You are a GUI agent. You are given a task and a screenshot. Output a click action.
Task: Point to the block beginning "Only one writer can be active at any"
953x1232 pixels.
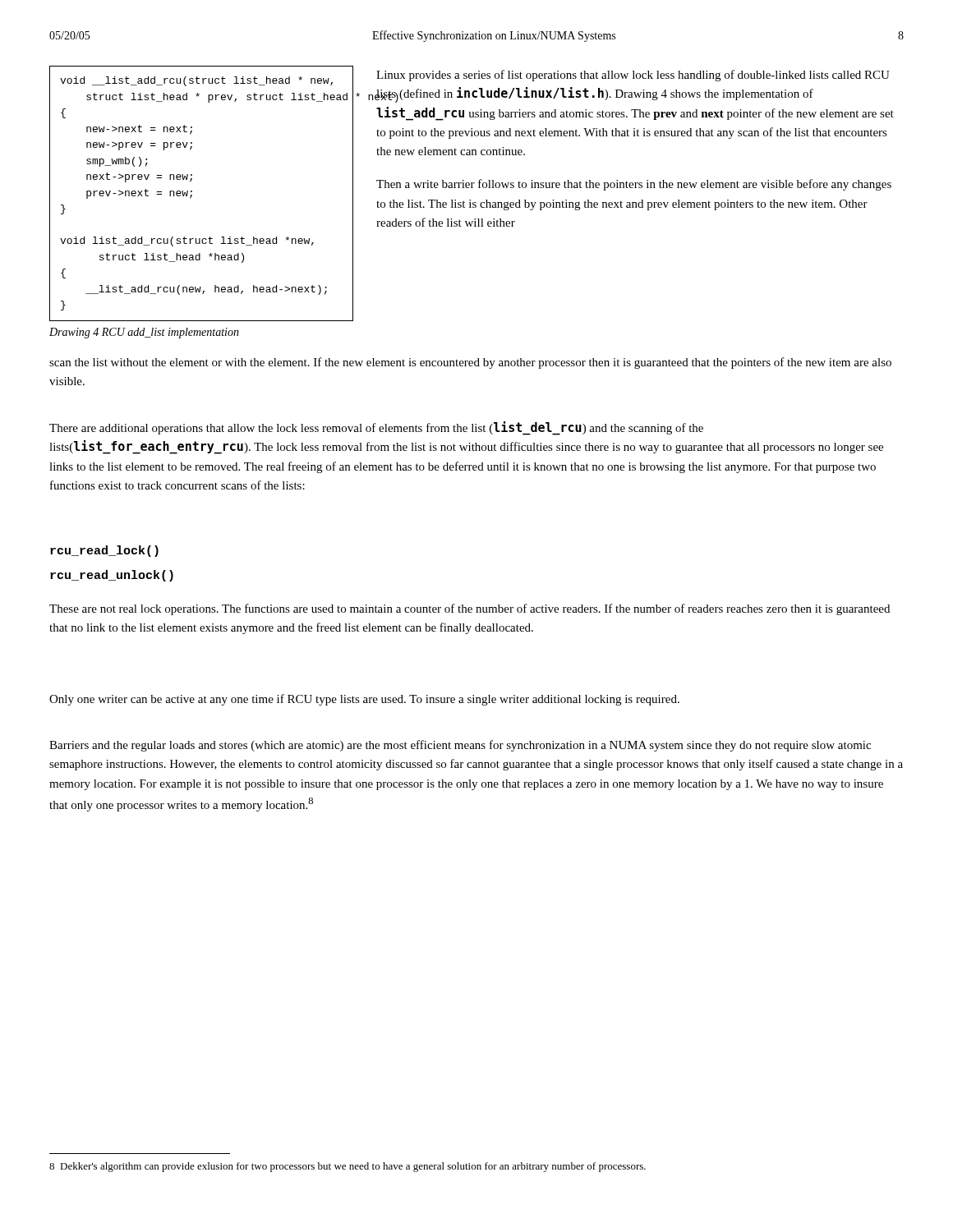click(x=365, y=699)
